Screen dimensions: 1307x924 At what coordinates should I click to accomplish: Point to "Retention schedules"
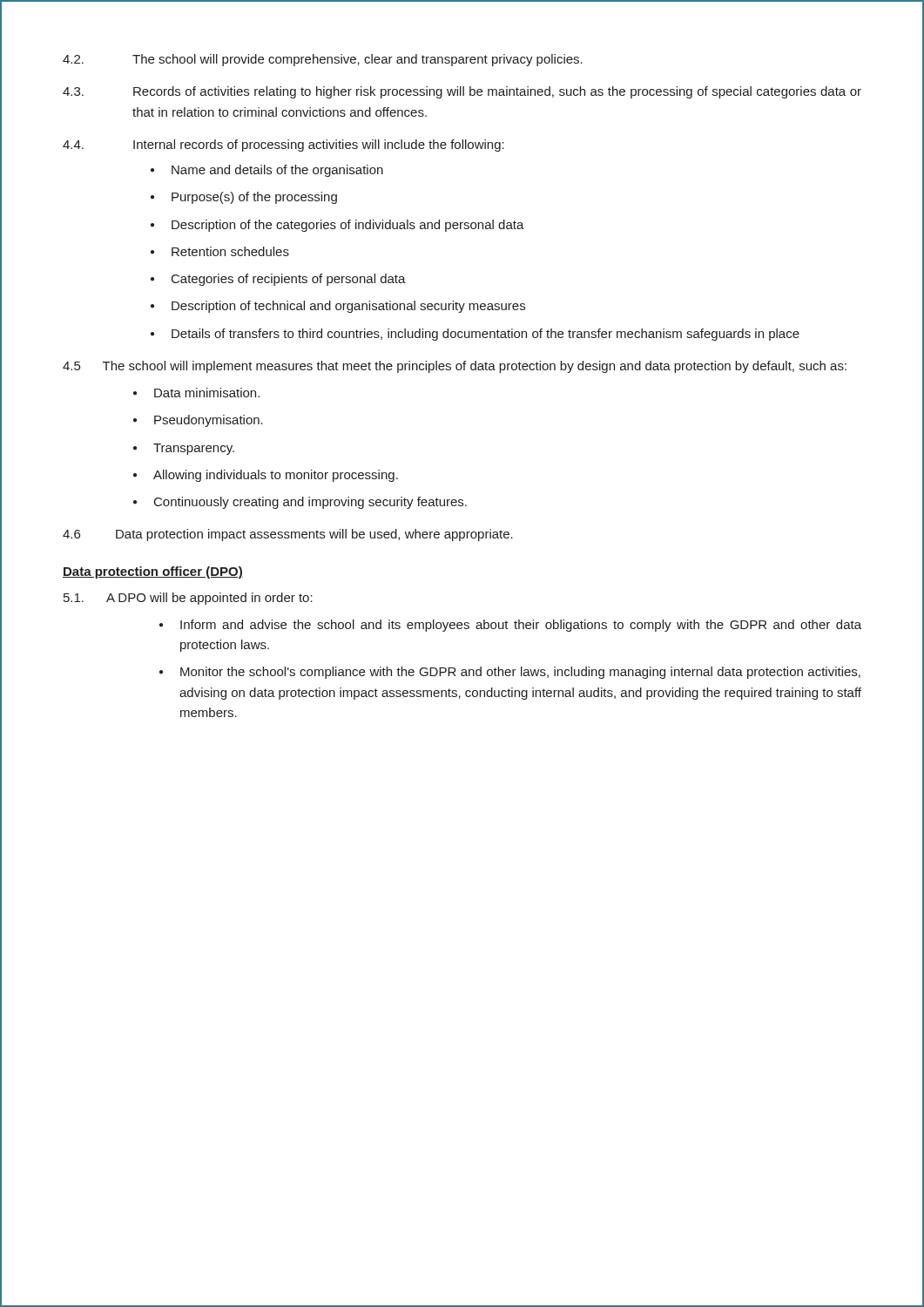tap(230, 251)
